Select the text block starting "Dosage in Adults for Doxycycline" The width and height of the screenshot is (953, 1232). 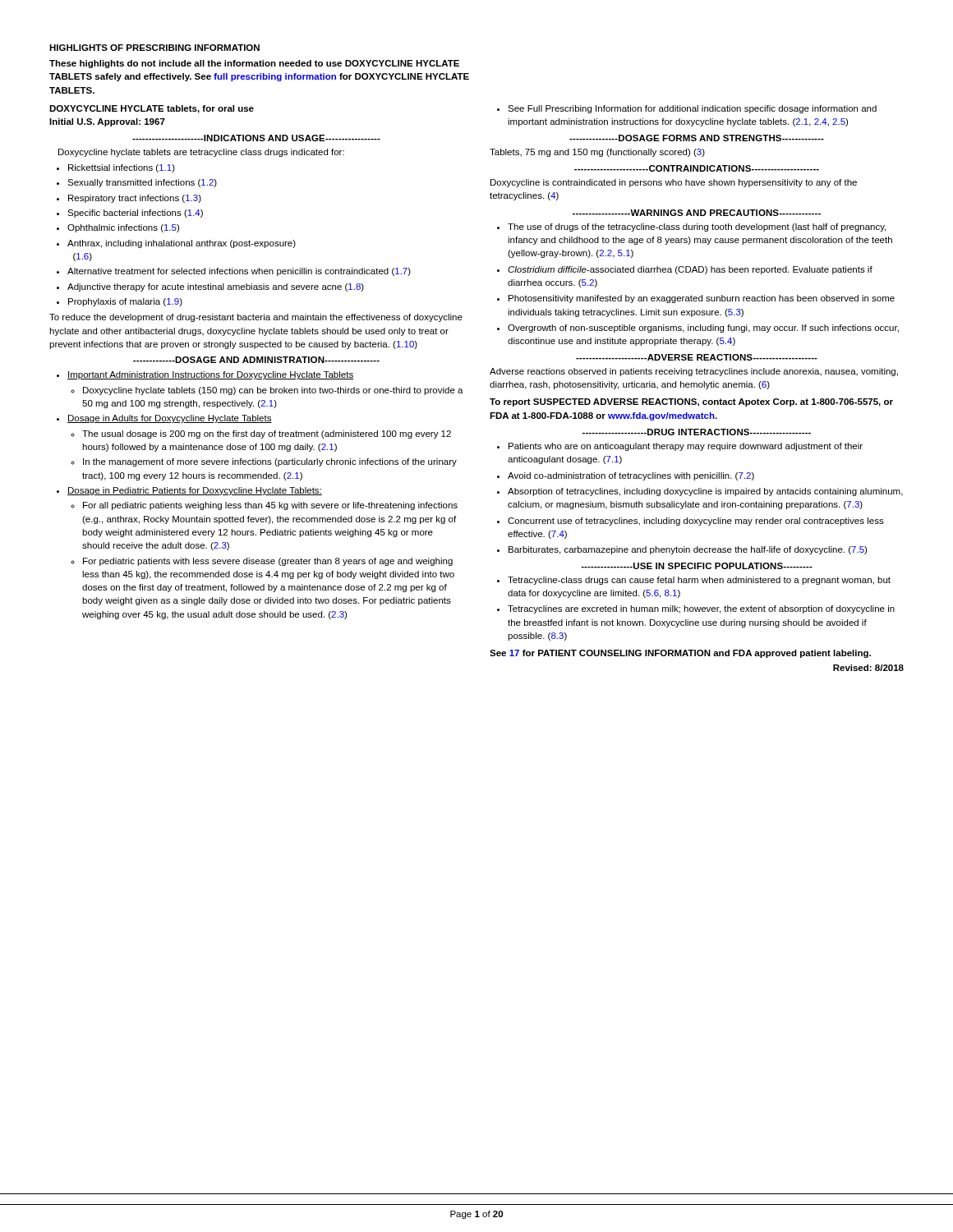(265, 448)
